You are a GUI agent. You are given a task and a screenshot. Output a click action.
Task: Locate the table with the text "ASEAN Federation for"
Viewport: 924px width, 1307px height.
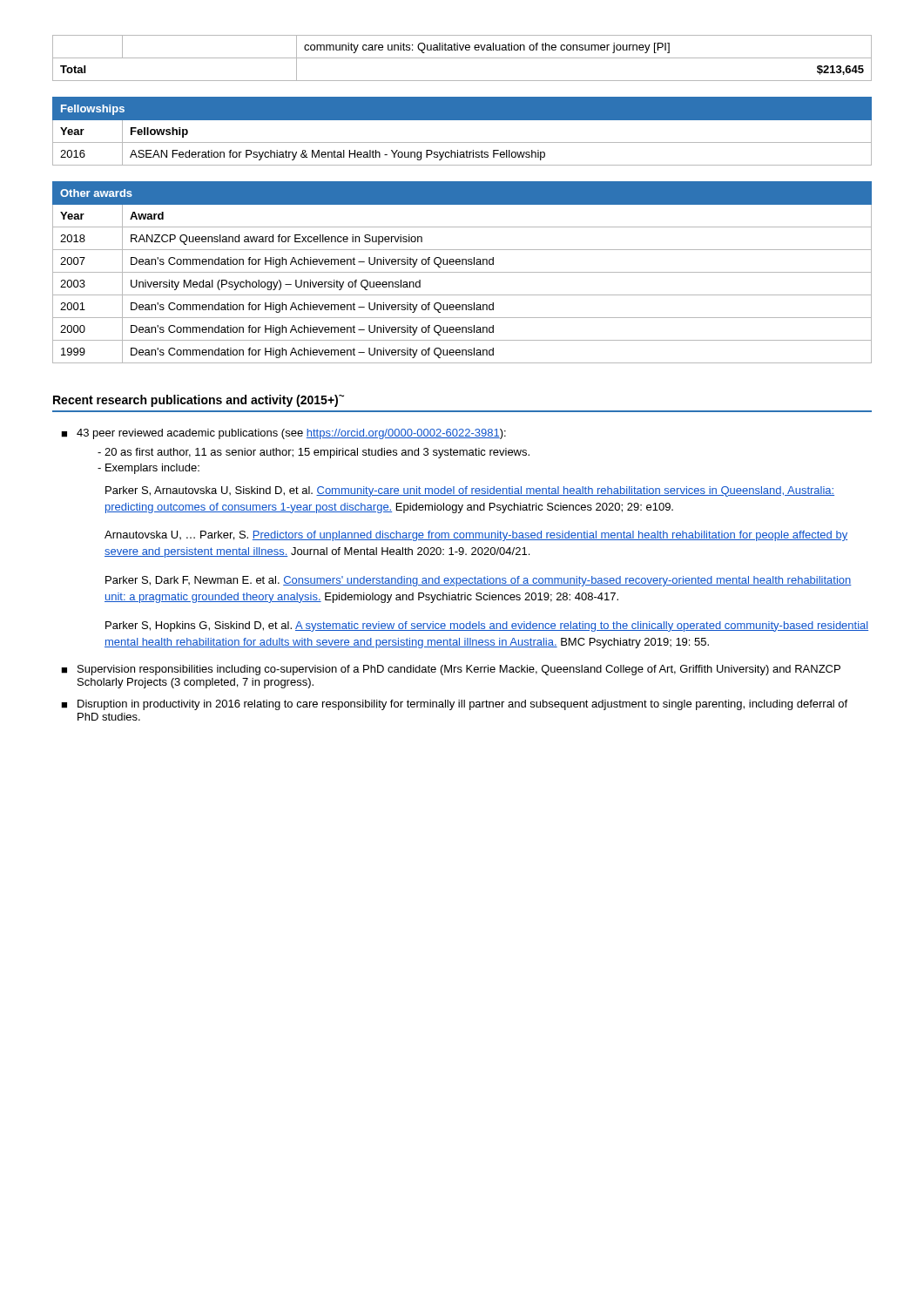tap(462, 131)
